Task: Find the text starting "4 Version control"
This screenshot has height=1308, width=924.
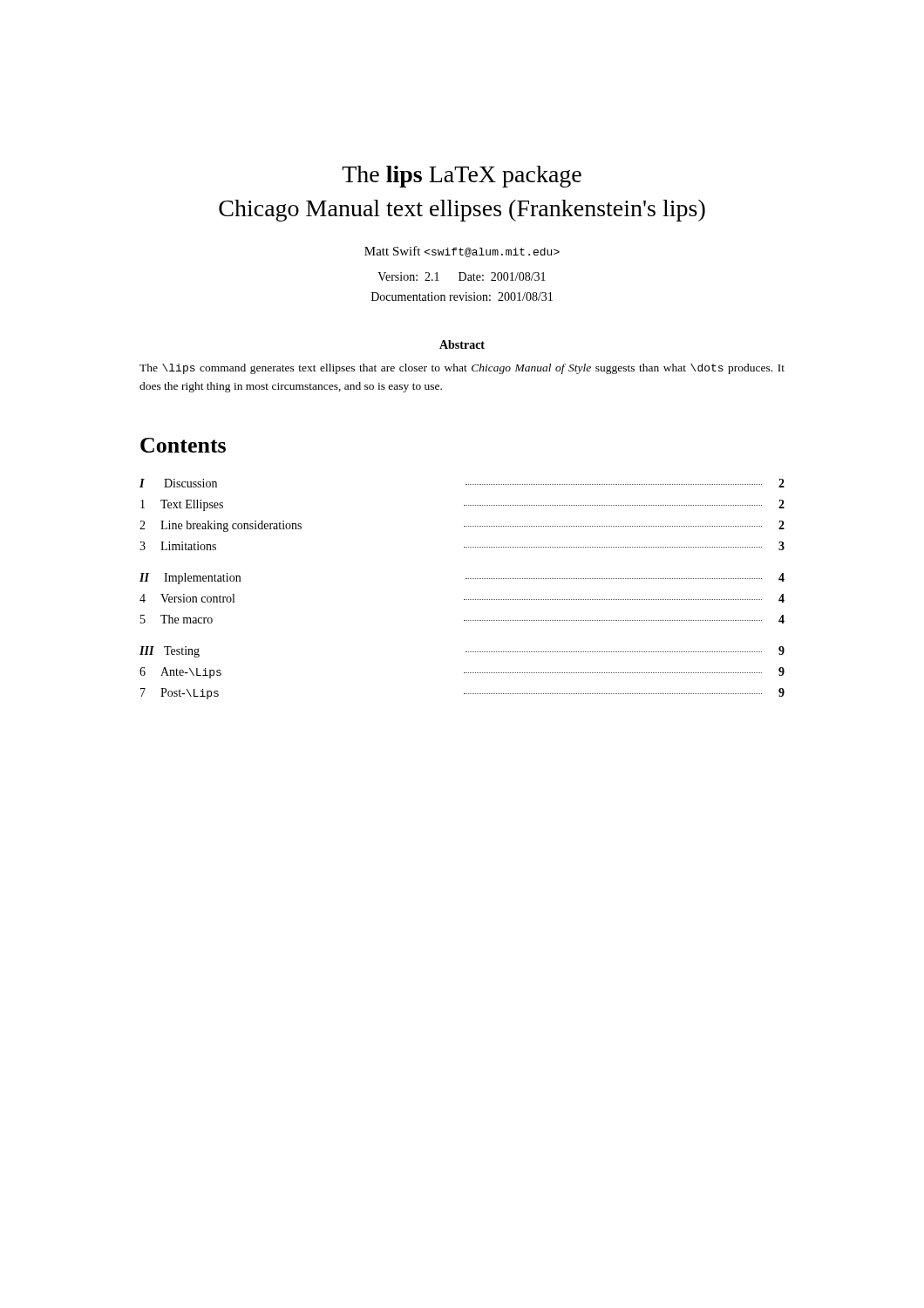Action: pyautogui.click(x=462, y=599)
